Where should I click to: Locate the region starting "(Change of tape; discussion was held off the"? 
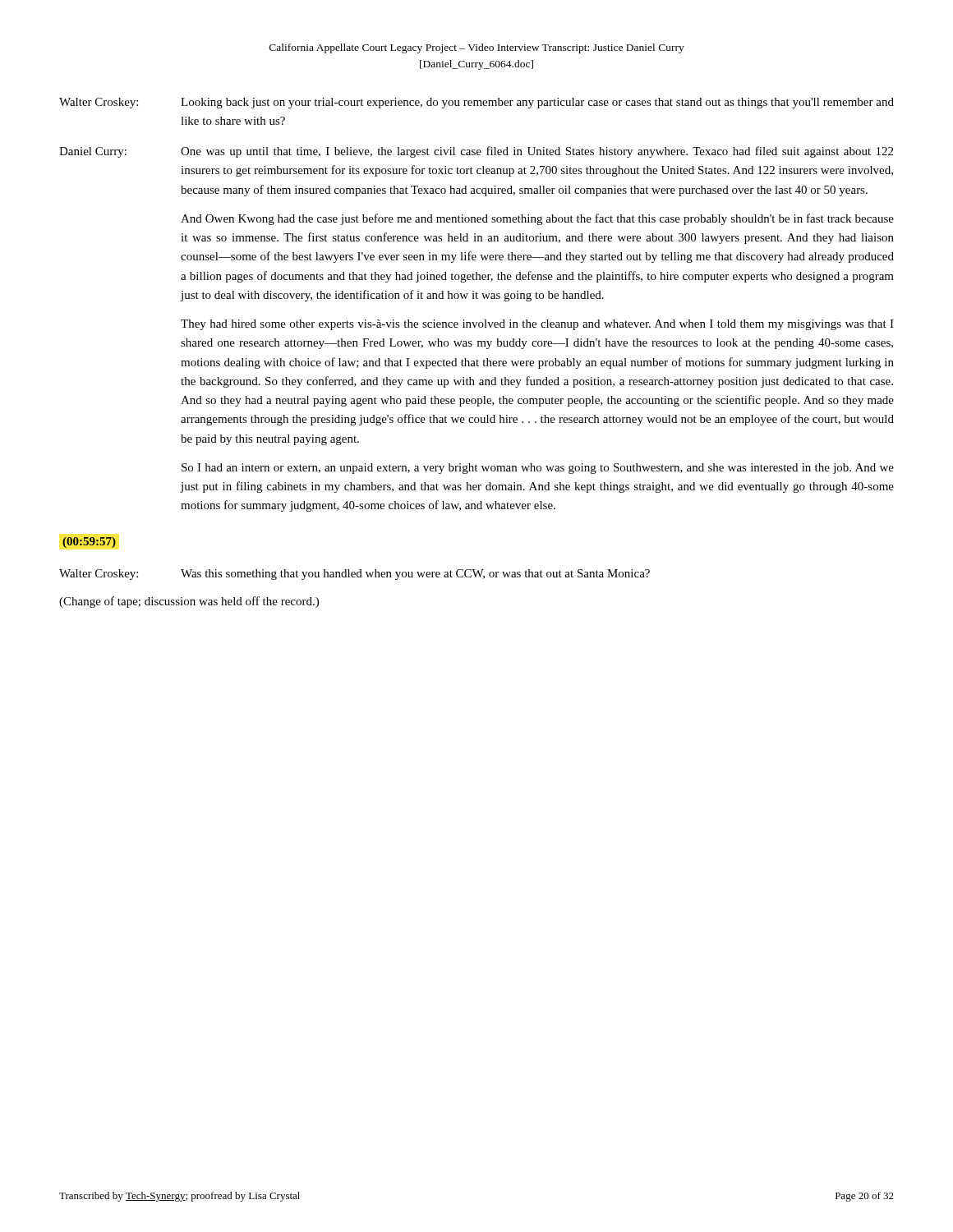[x=189, y=601]
